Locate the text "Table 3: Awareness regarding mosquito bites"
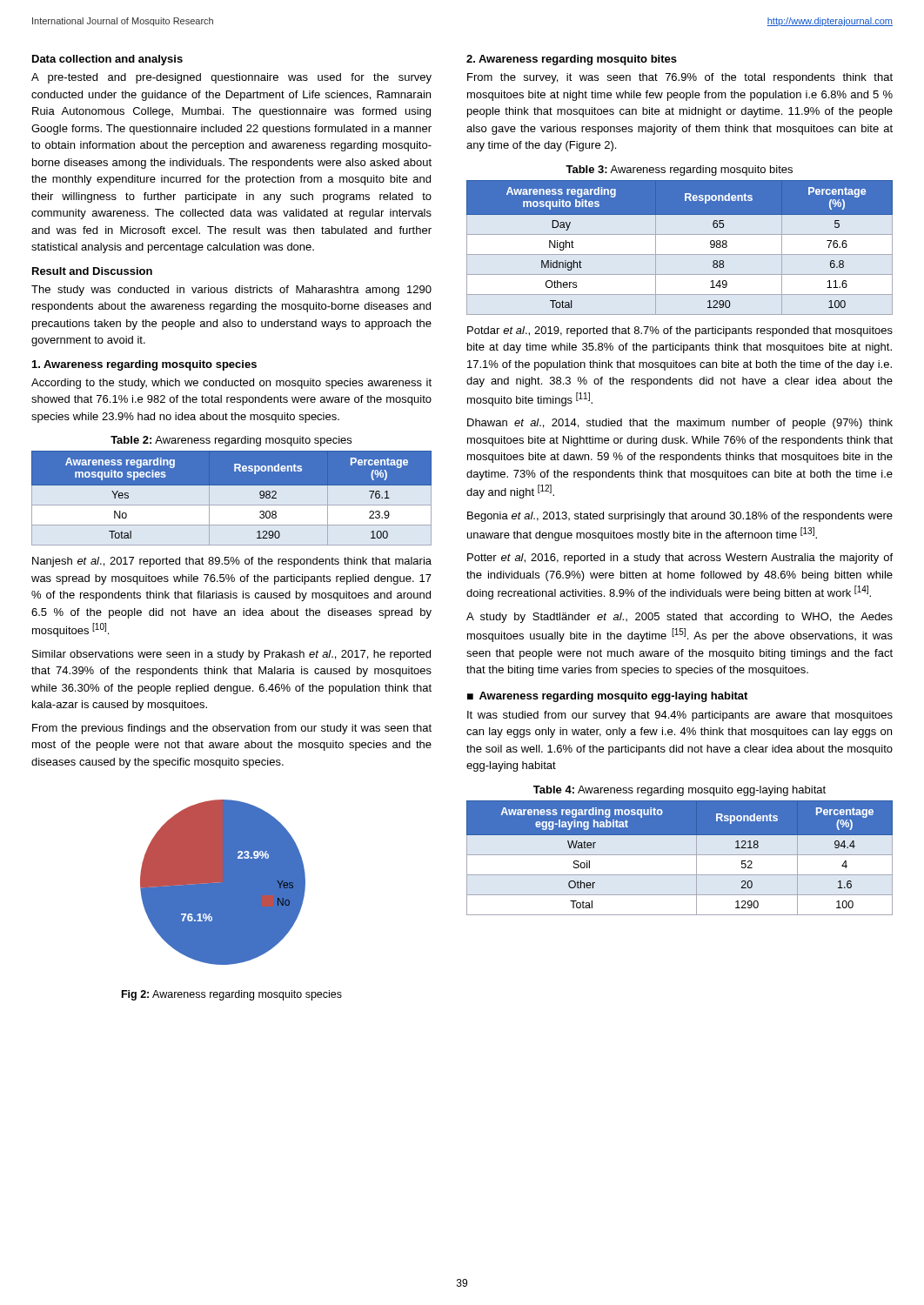This screenshot has width=924, height=1305. point(680,169)
